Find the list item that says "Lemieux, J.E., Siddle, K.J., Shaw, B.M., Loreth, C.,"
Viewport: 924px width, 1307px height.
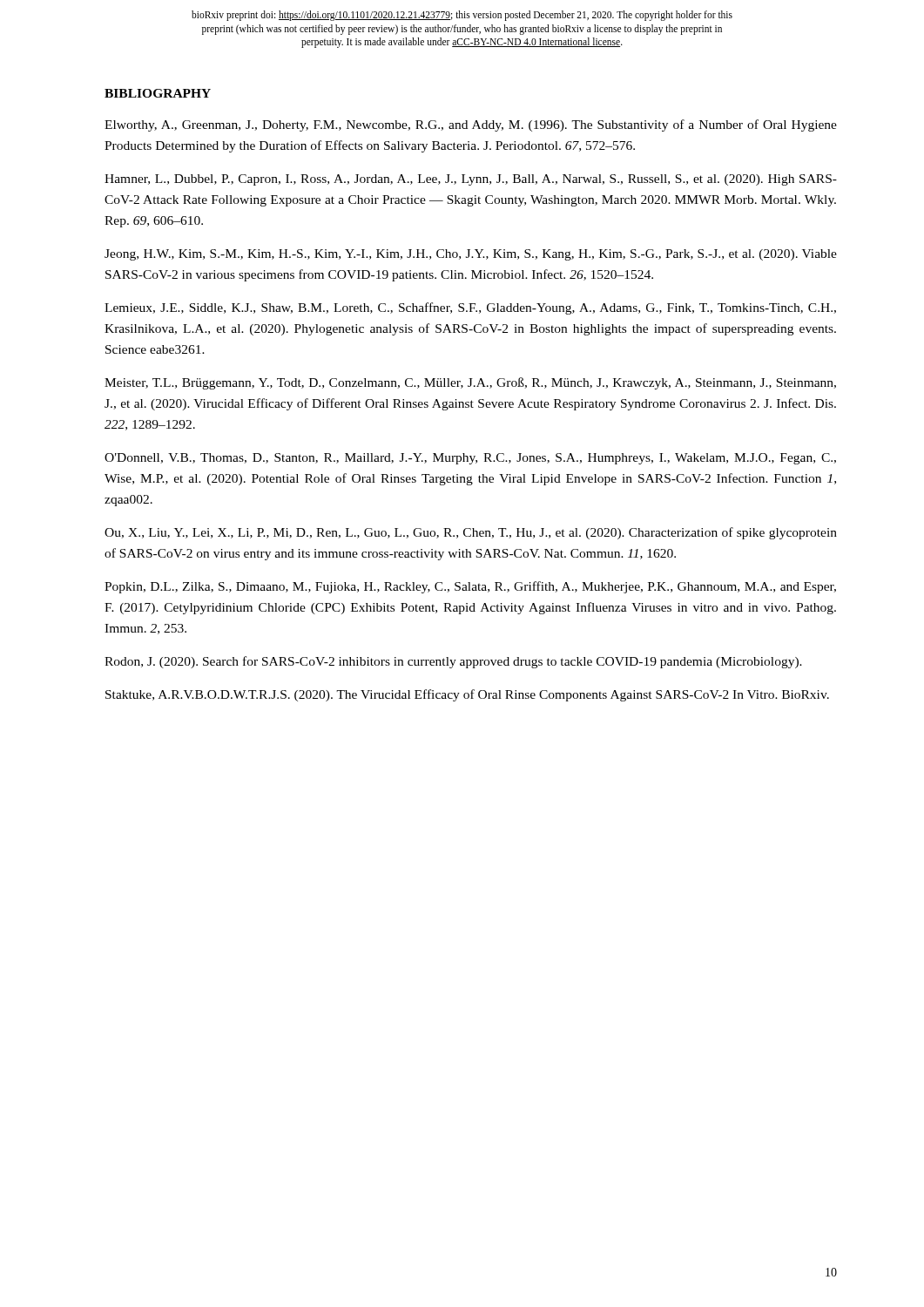pos(471,328)
